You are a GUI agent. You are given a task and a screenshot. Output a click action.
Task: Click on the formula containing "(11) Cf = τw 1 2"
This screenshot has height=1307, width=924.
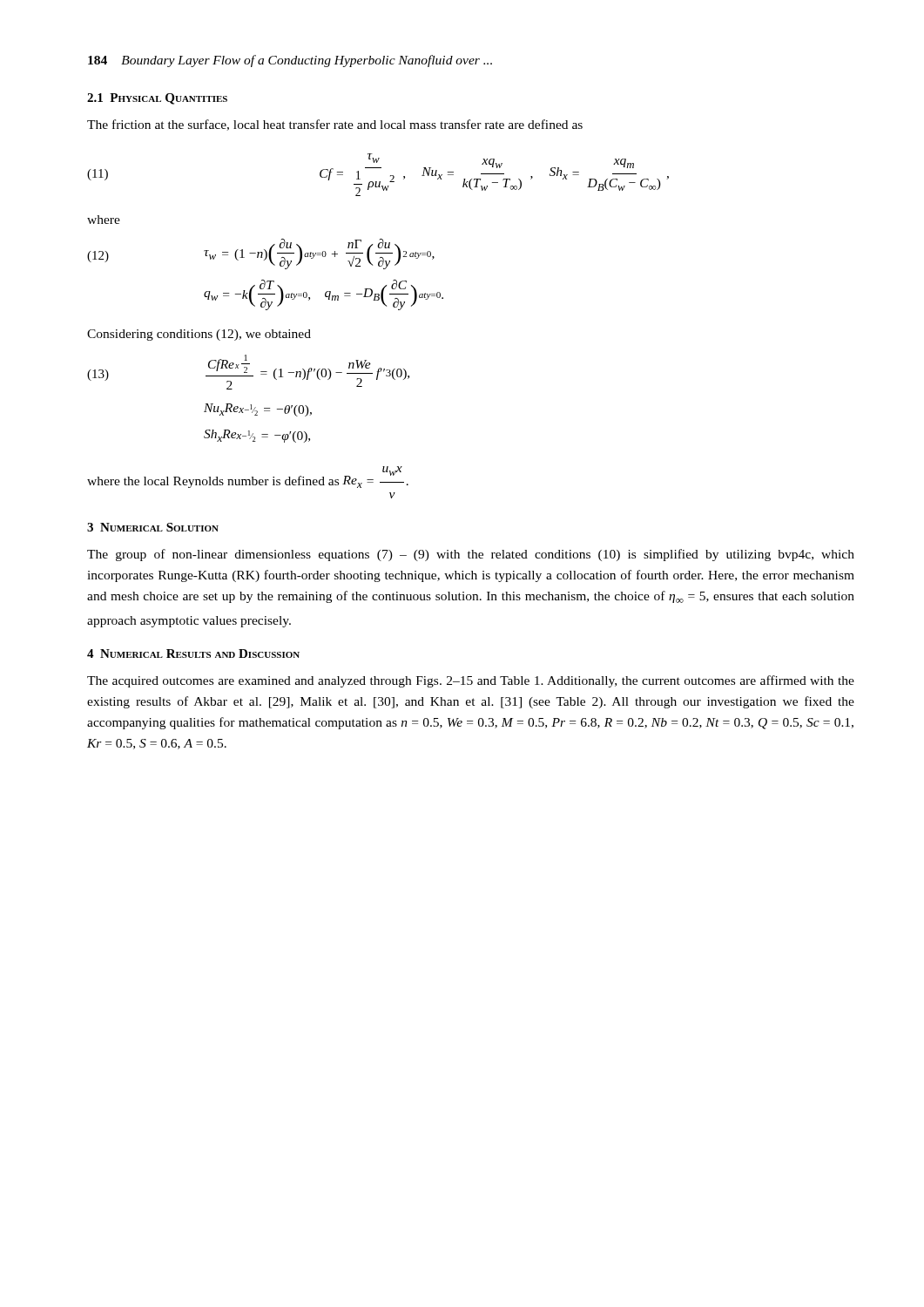coord(471,173)
